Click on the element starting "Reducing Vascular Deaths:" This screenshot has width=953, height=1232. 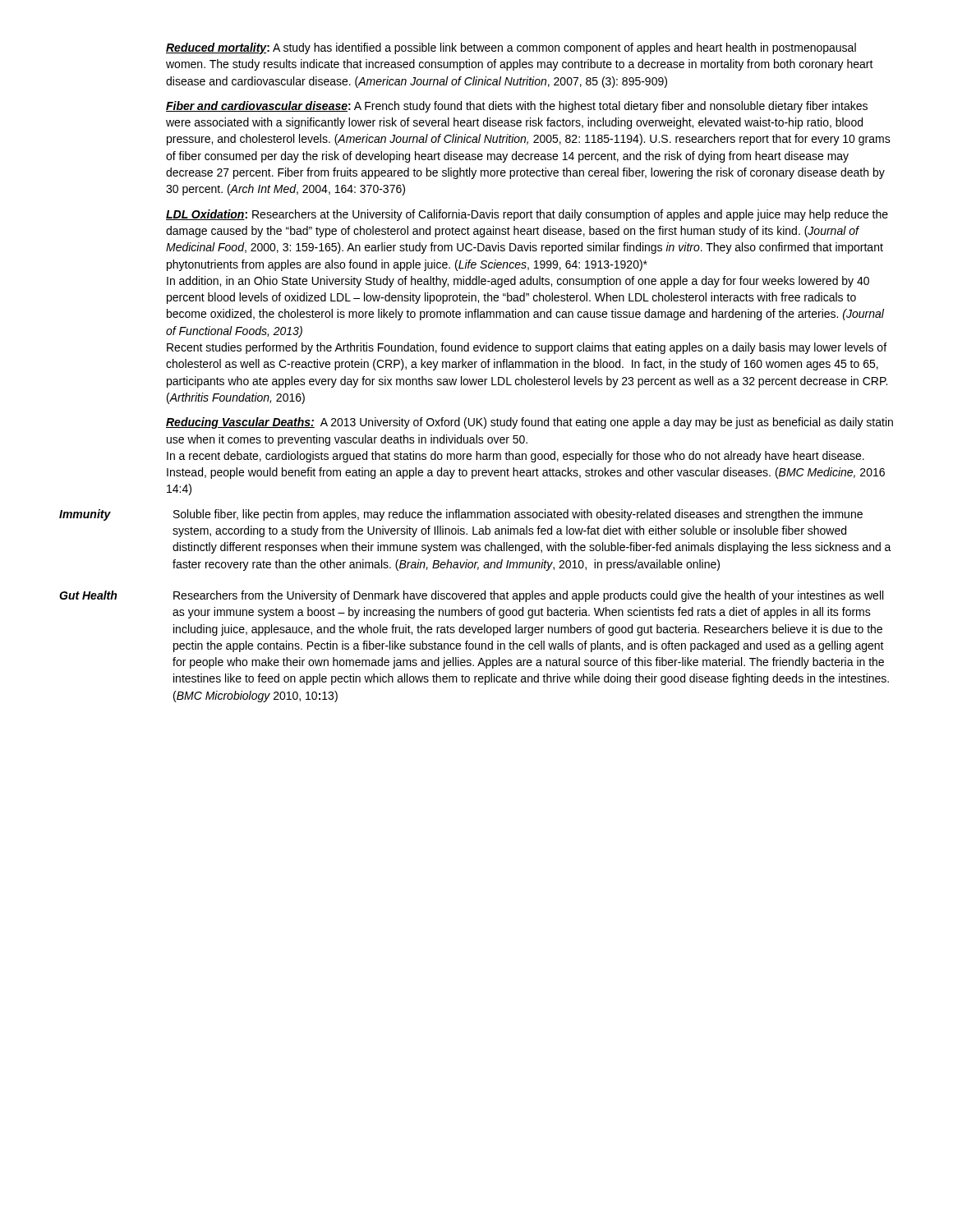click(476, 456)
